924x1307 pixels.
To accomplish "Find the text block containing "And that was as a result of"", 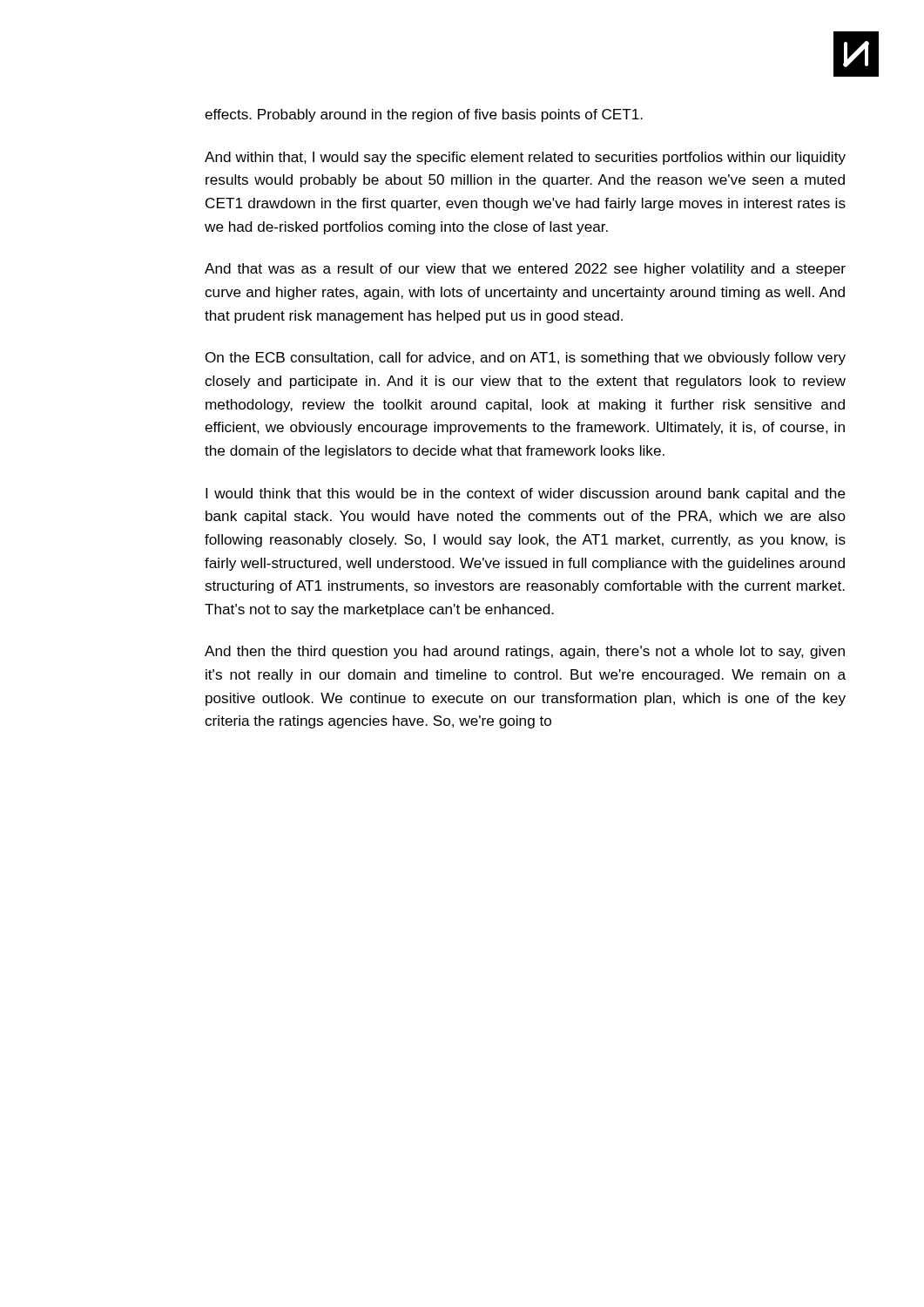I will [x=525, y=292].
